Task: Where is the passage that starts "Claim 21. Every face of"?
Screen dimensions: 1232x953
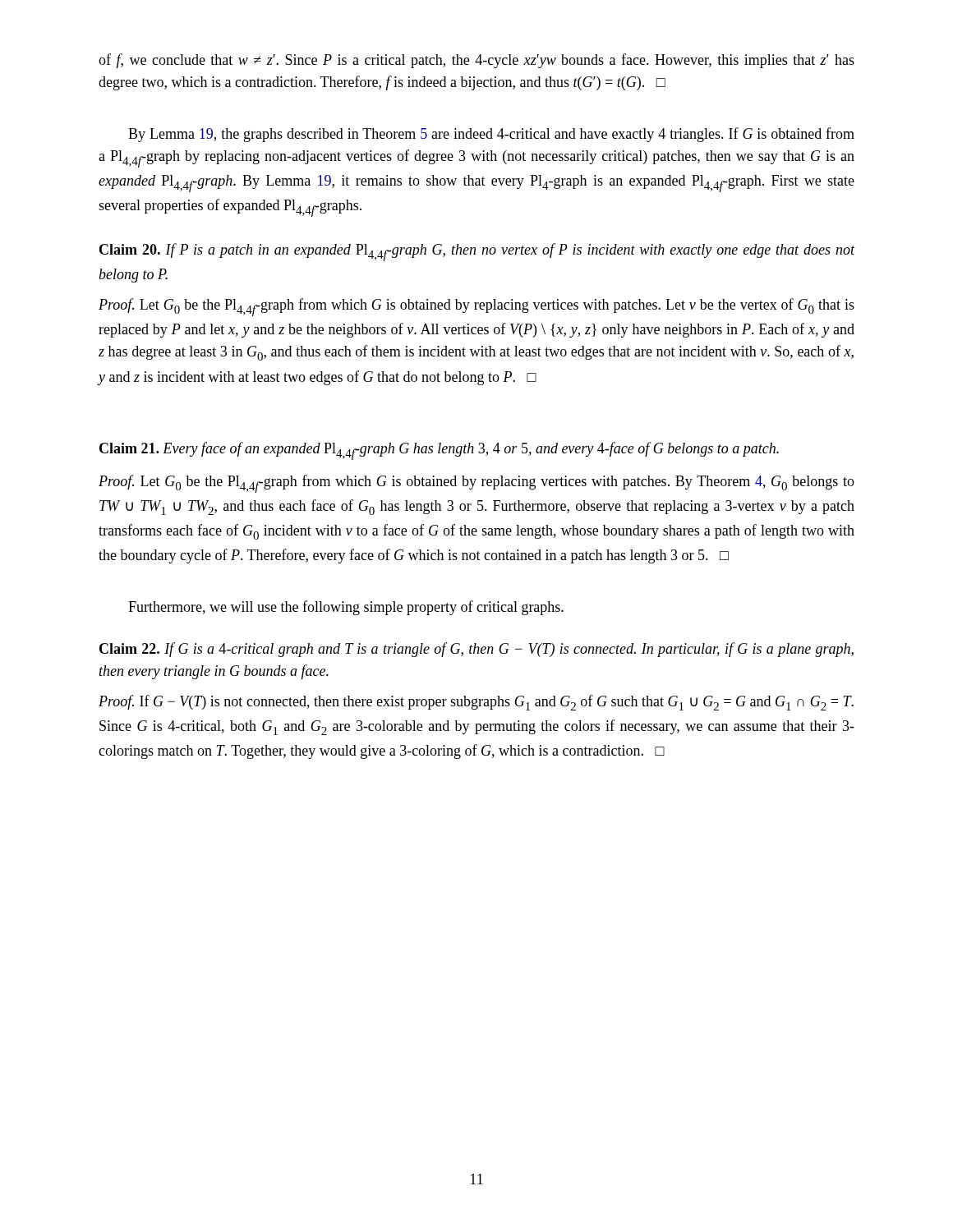Action: [x=476, y=450]
